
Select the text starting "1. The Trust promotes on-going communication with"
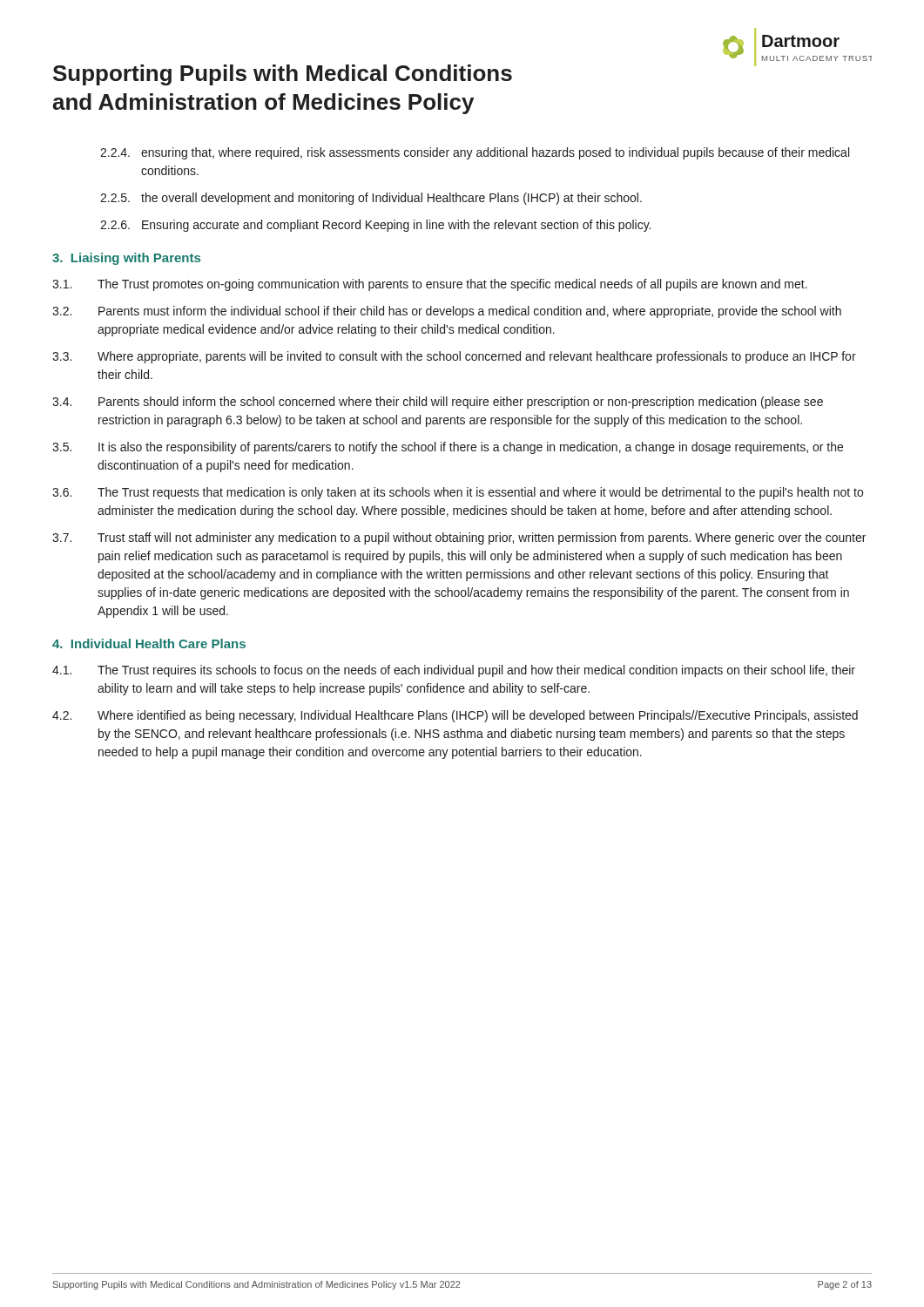[462, 285]
